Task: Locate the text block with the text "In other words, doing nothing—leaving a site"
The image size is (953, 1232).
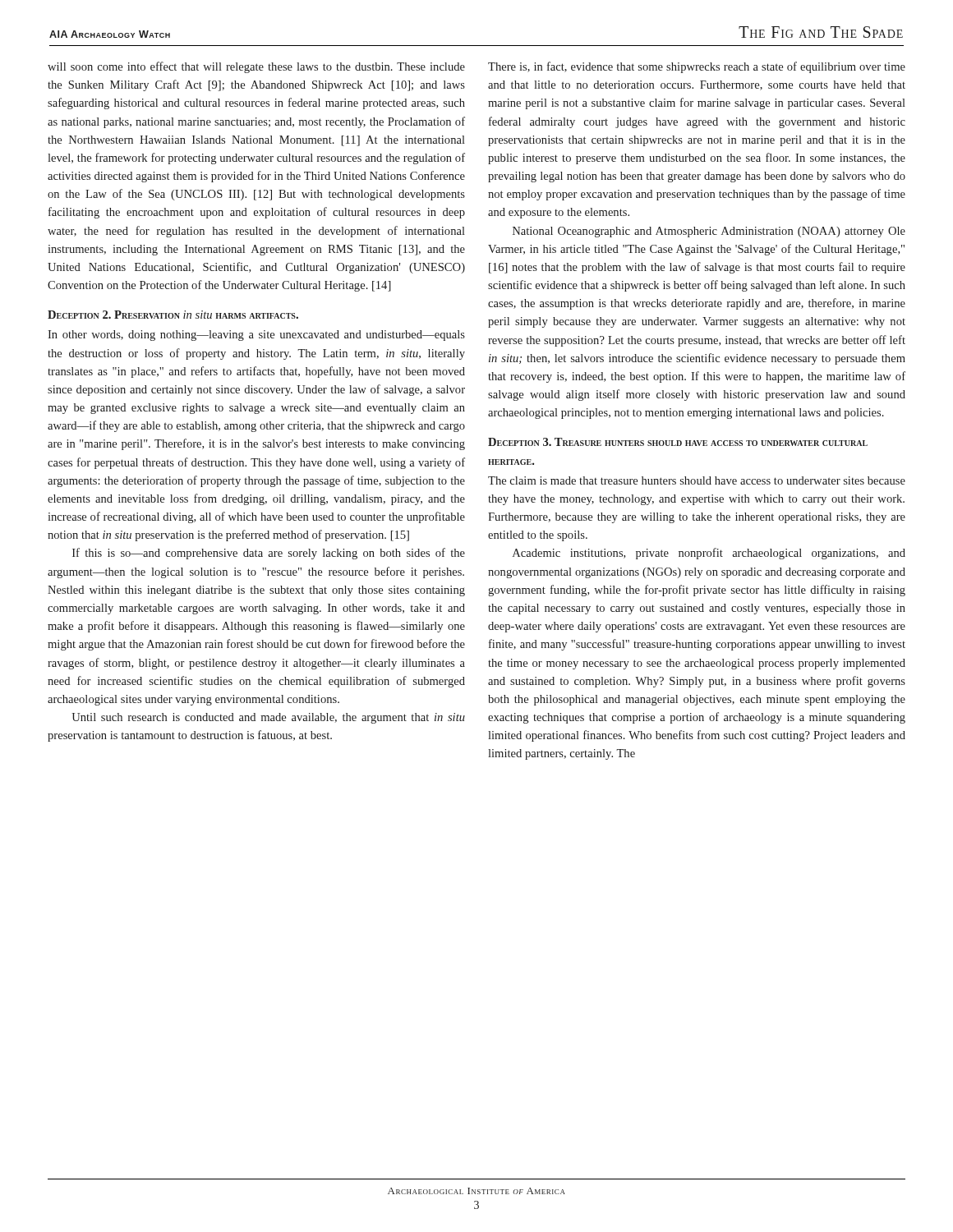Action: click(x=256, y=535)
